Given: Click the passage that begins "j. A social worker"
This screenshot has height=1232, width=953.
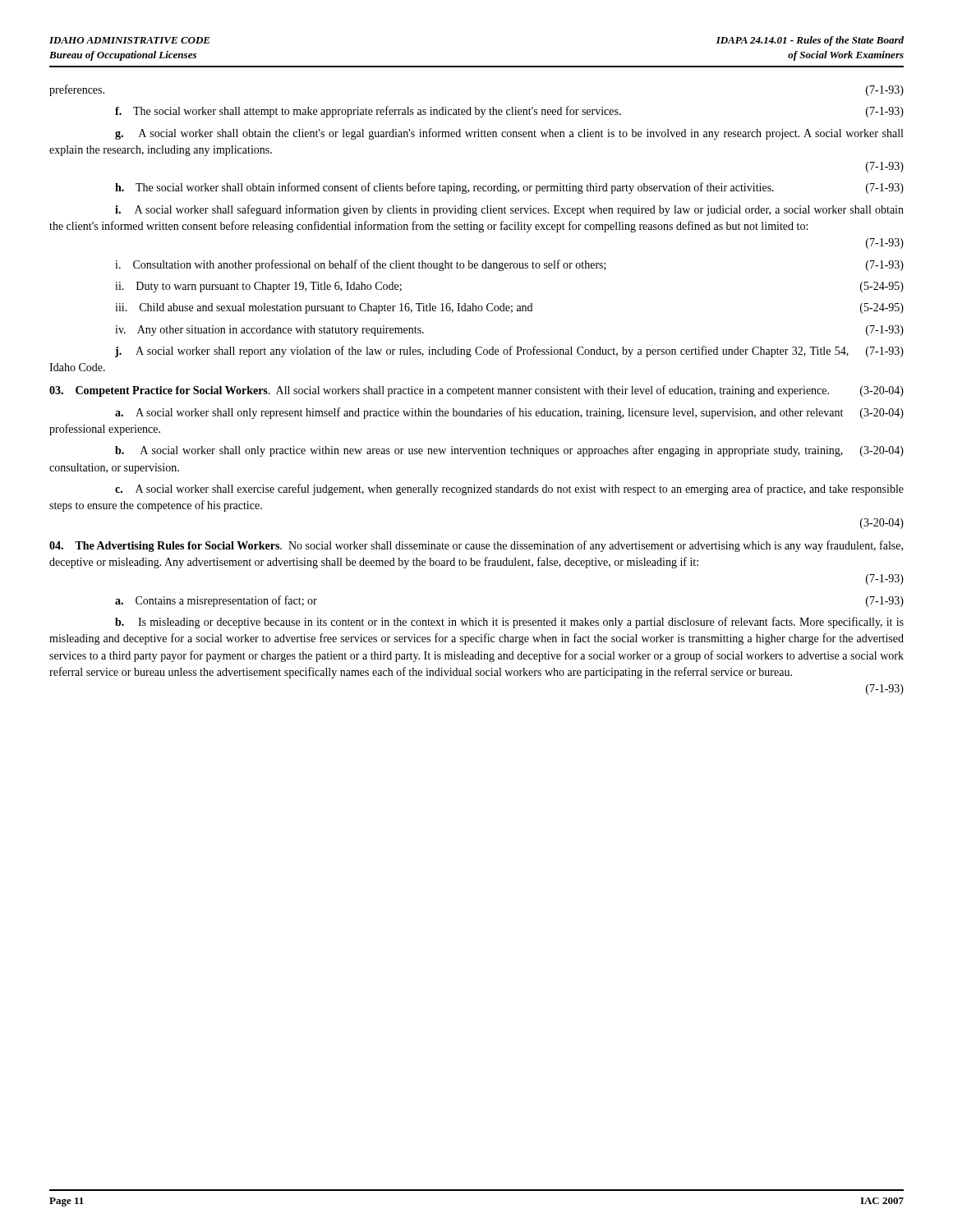Looking at the screenshot, I should click(x=476, y=360).
